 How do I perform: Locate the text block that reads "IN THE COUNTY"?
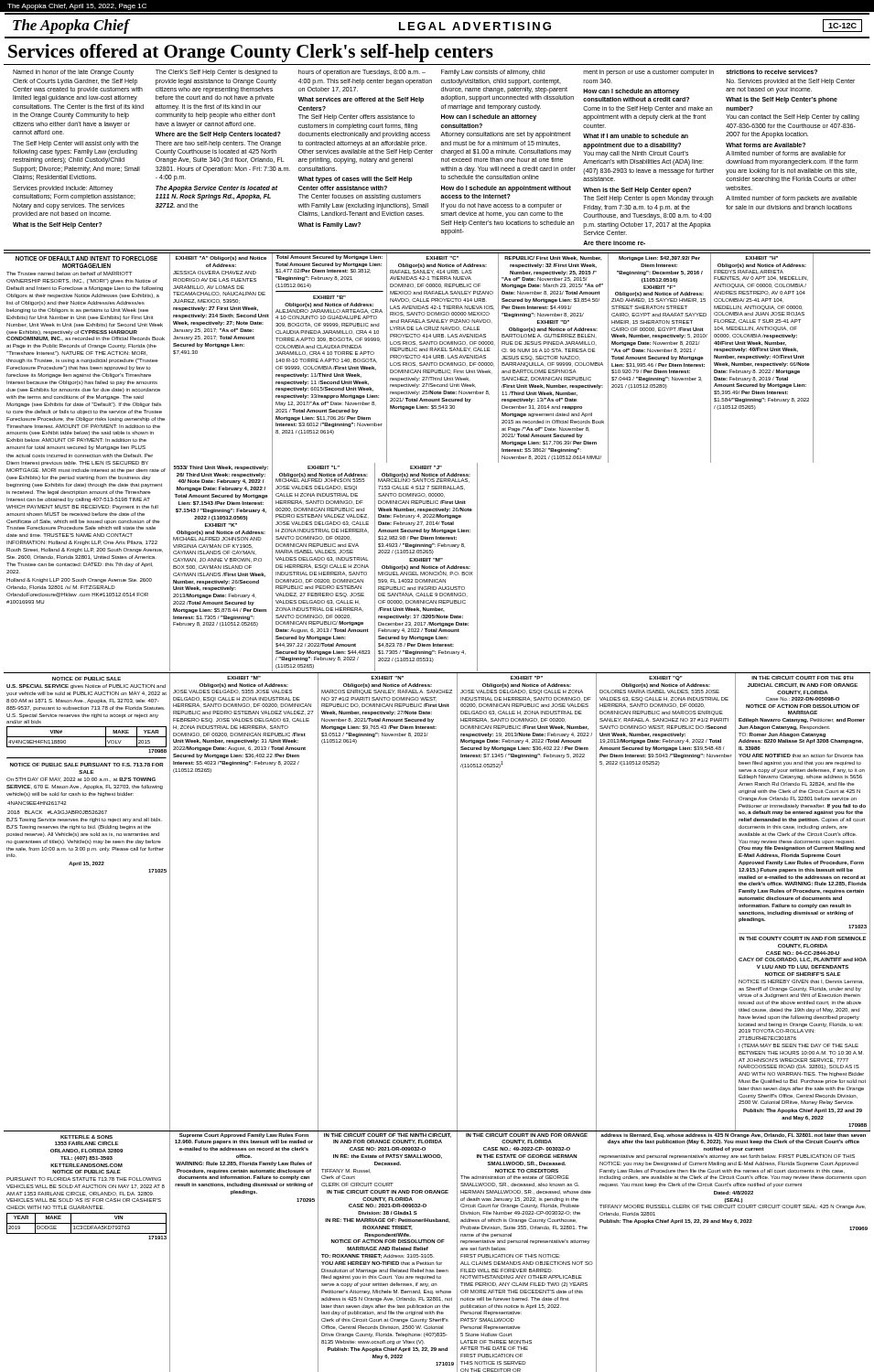(x=803, y=1032)
